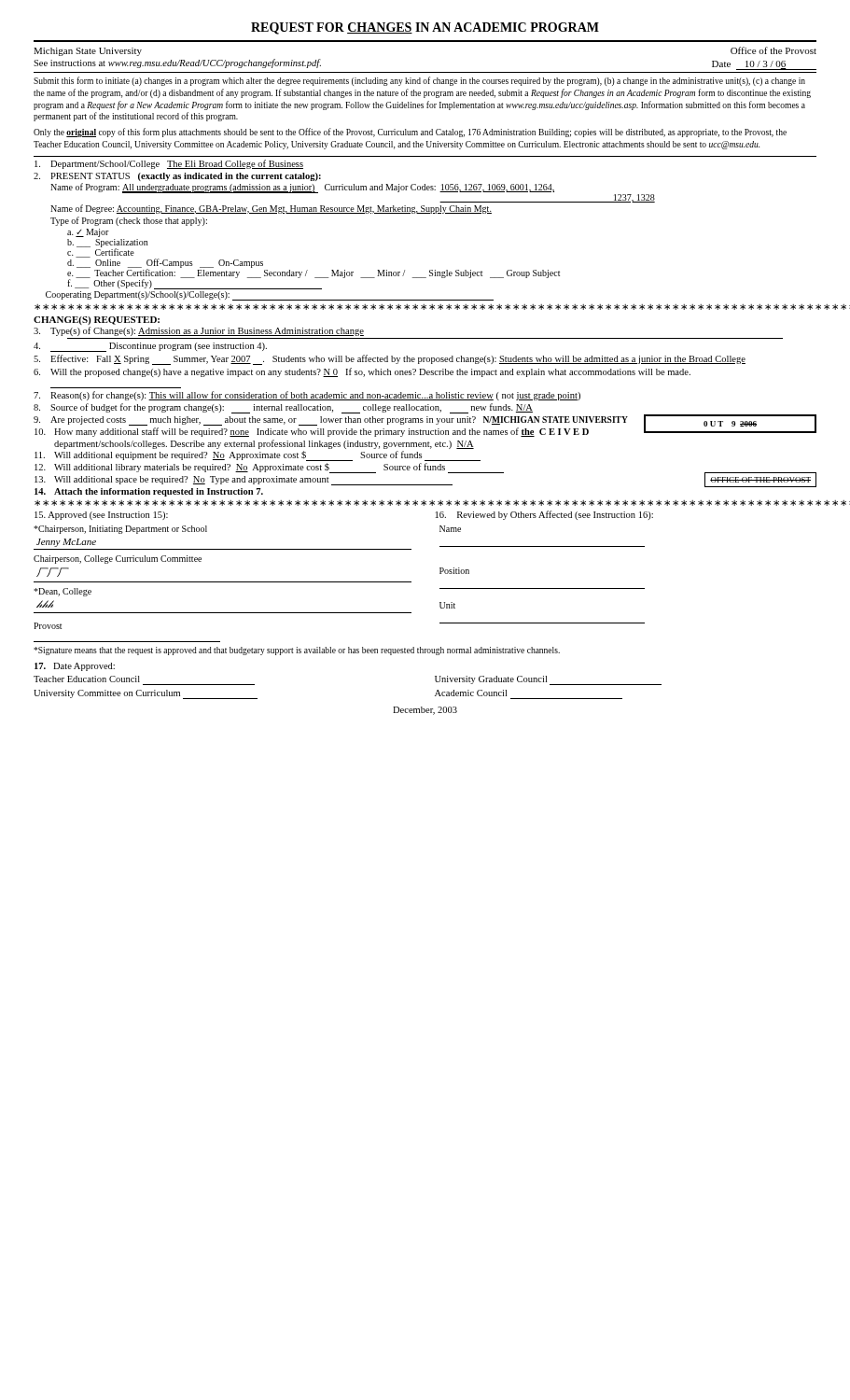Locate the region starting "16. Reviewed by Others Affected (see"

[x=544, y=515]
